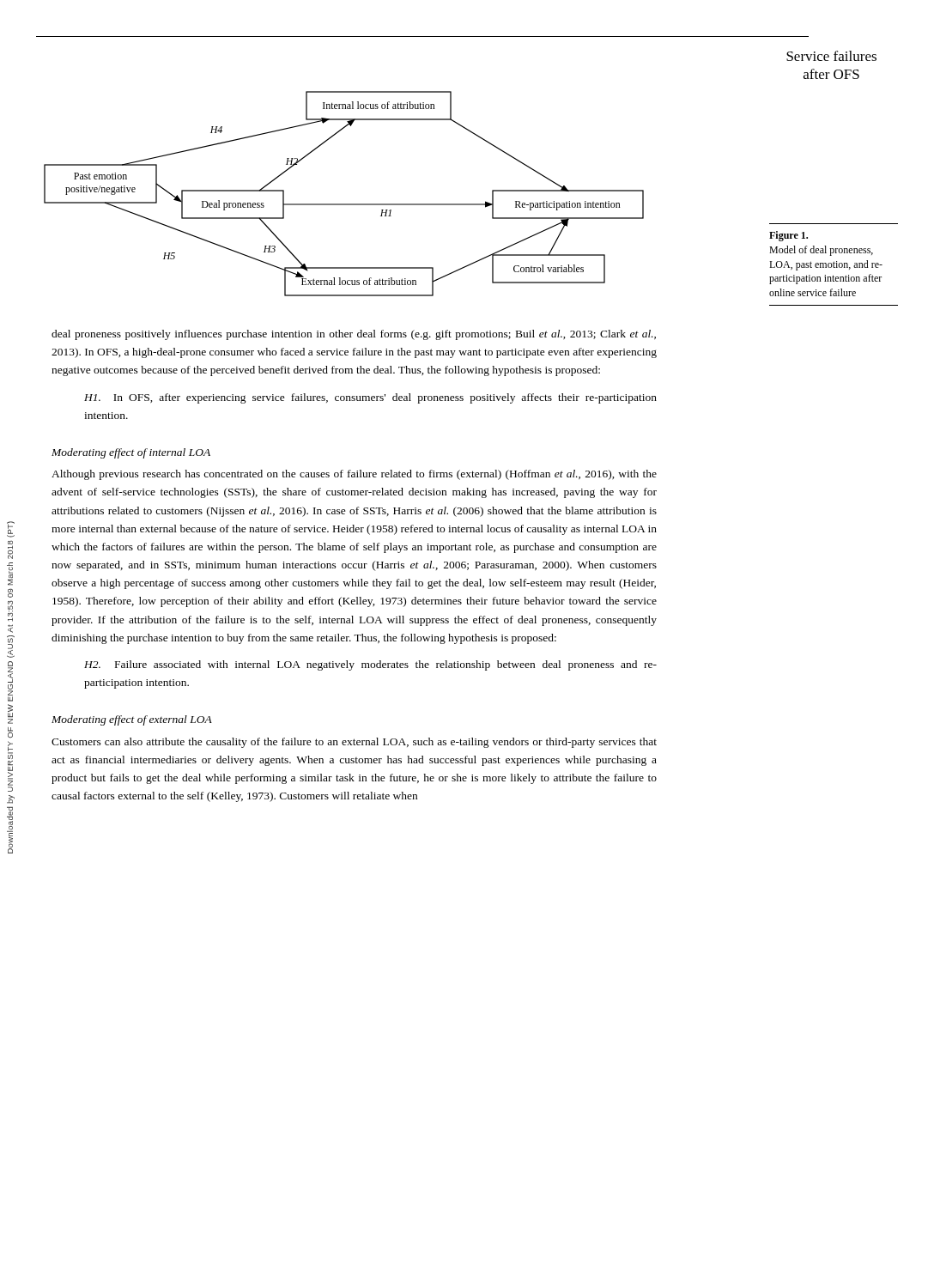Point to the block beginning "Although previous research has concentrated on"
Screen dimensions: 1288x934
[354, 556]
